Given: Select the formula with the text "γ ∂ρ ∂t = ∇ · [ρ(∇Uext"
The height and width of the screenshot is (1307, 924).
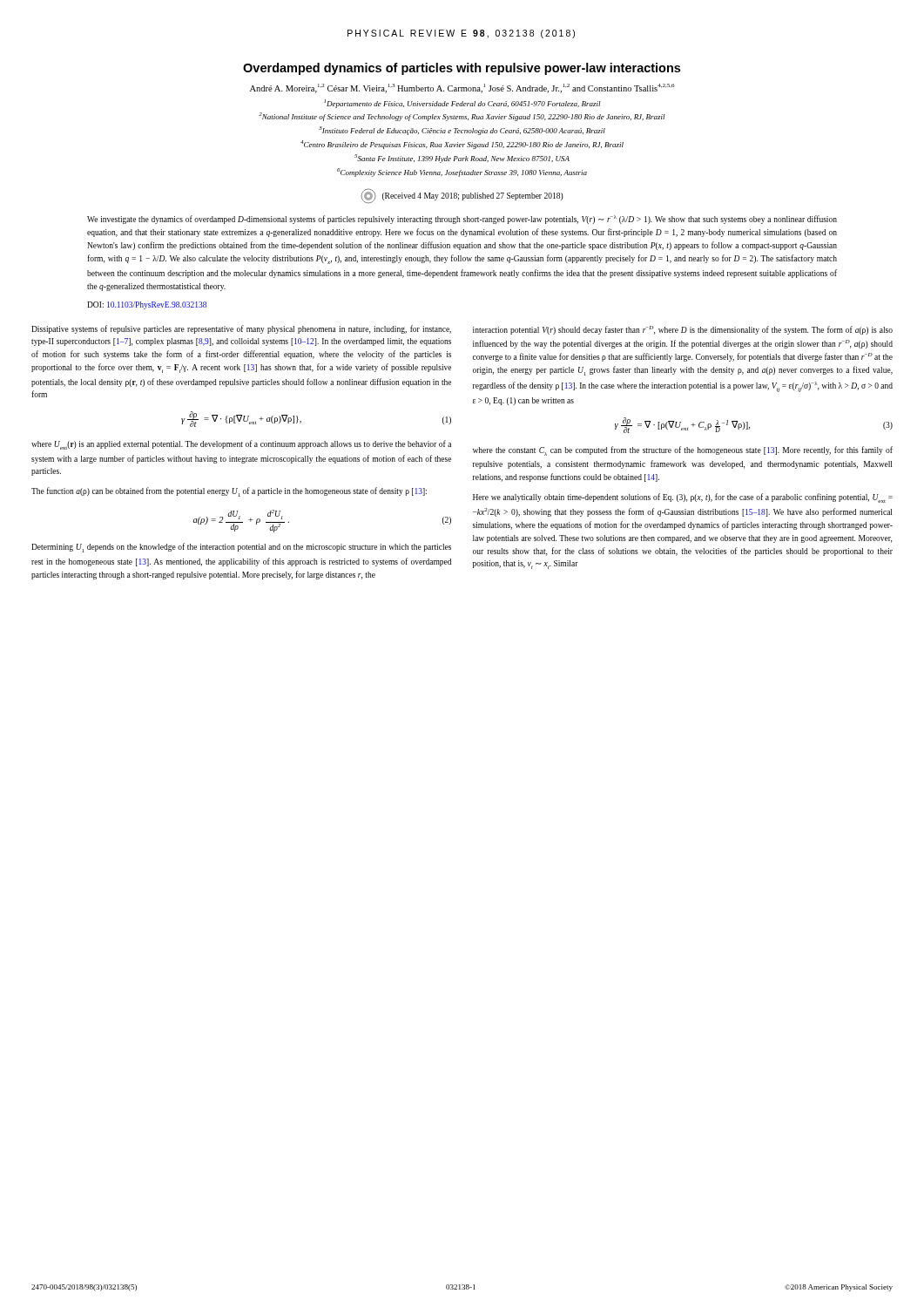Looking at the screenshot, I should pyautogui.click(x=754, y=426).
